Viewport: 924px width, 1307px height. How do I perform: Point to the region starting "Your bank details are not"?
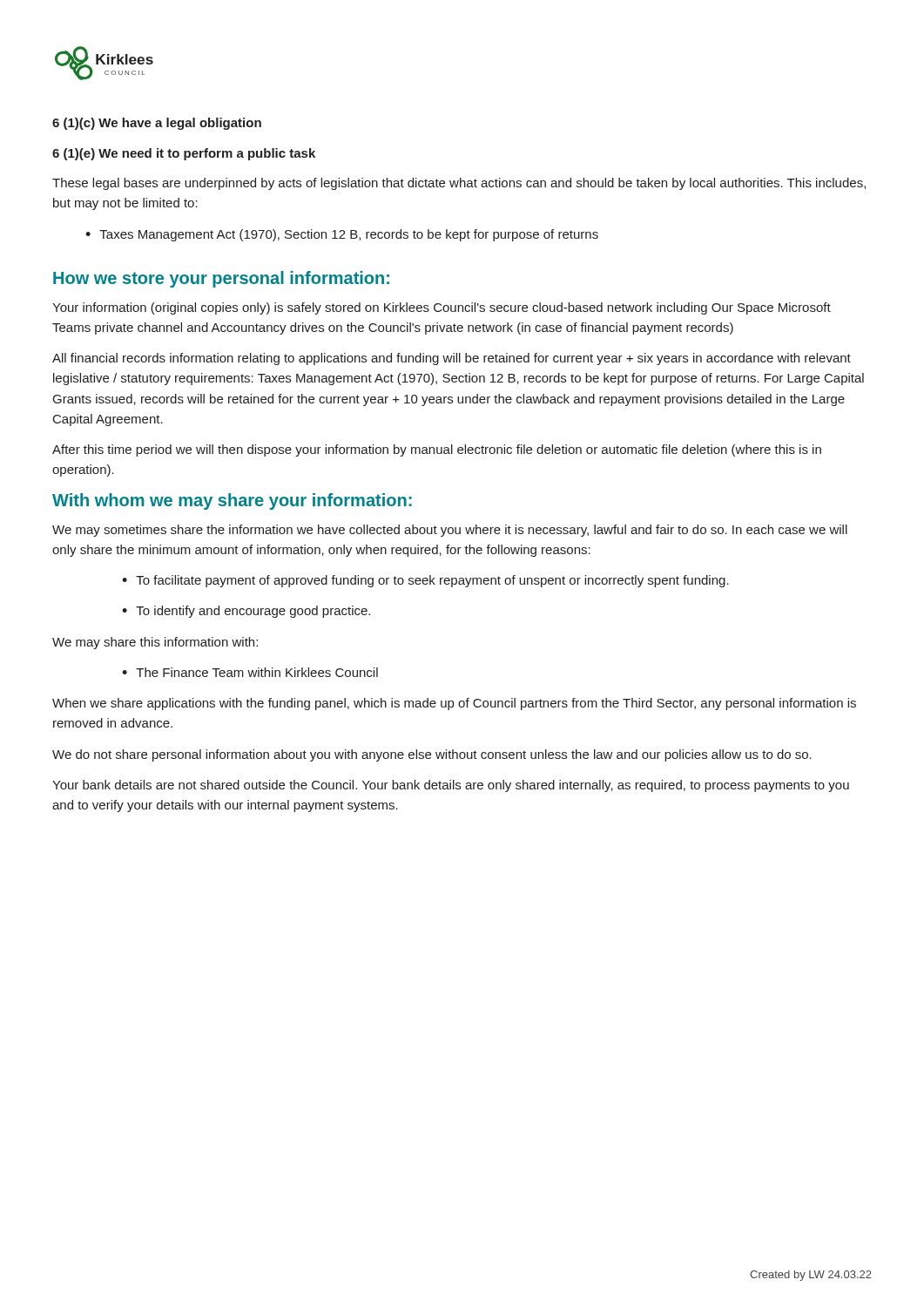click(451, 795)
